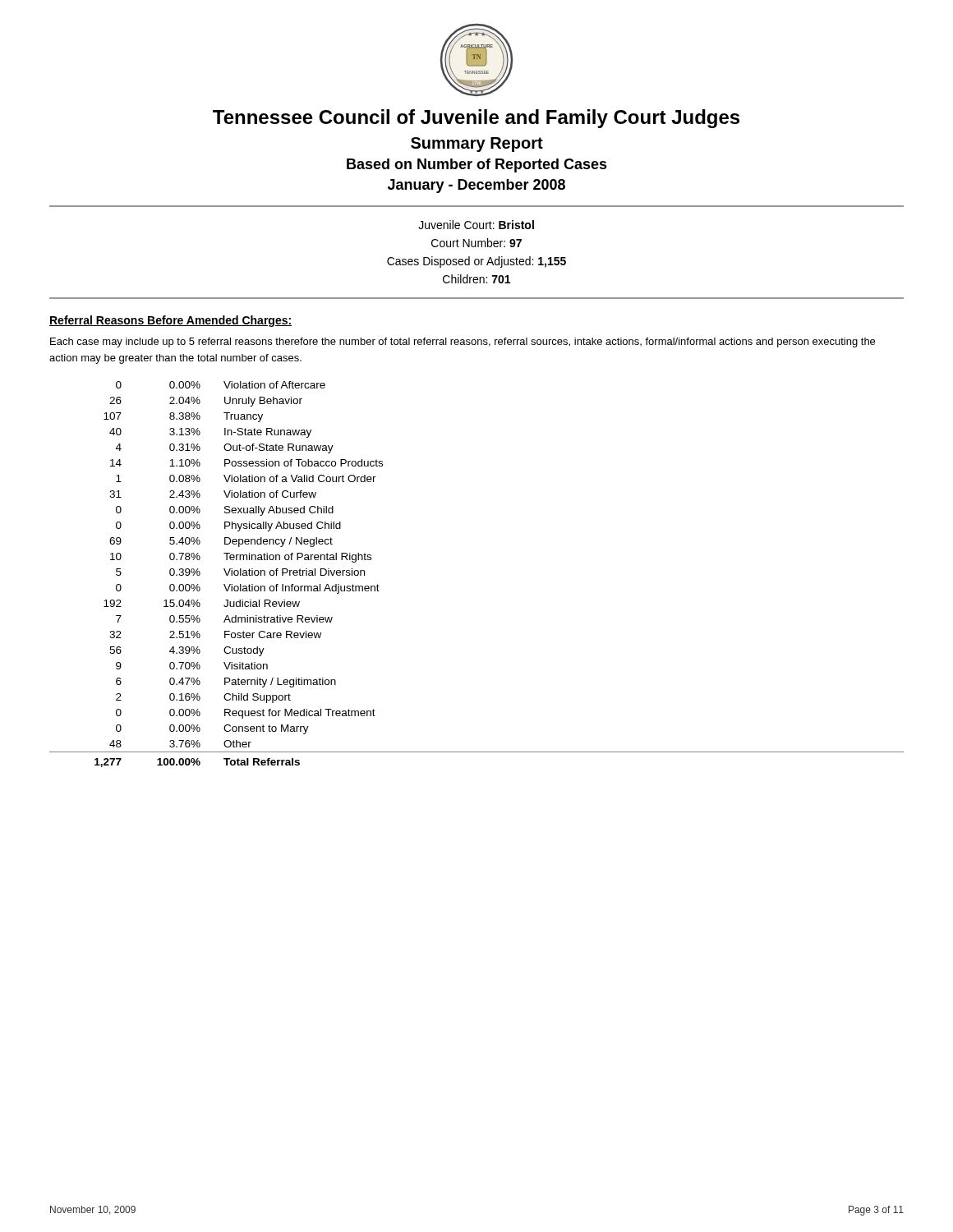The height and width of the screenshot is (1232, 953).
Task: Click on the text that says "Court Number: 97"
Action: [x=476, y=243]
